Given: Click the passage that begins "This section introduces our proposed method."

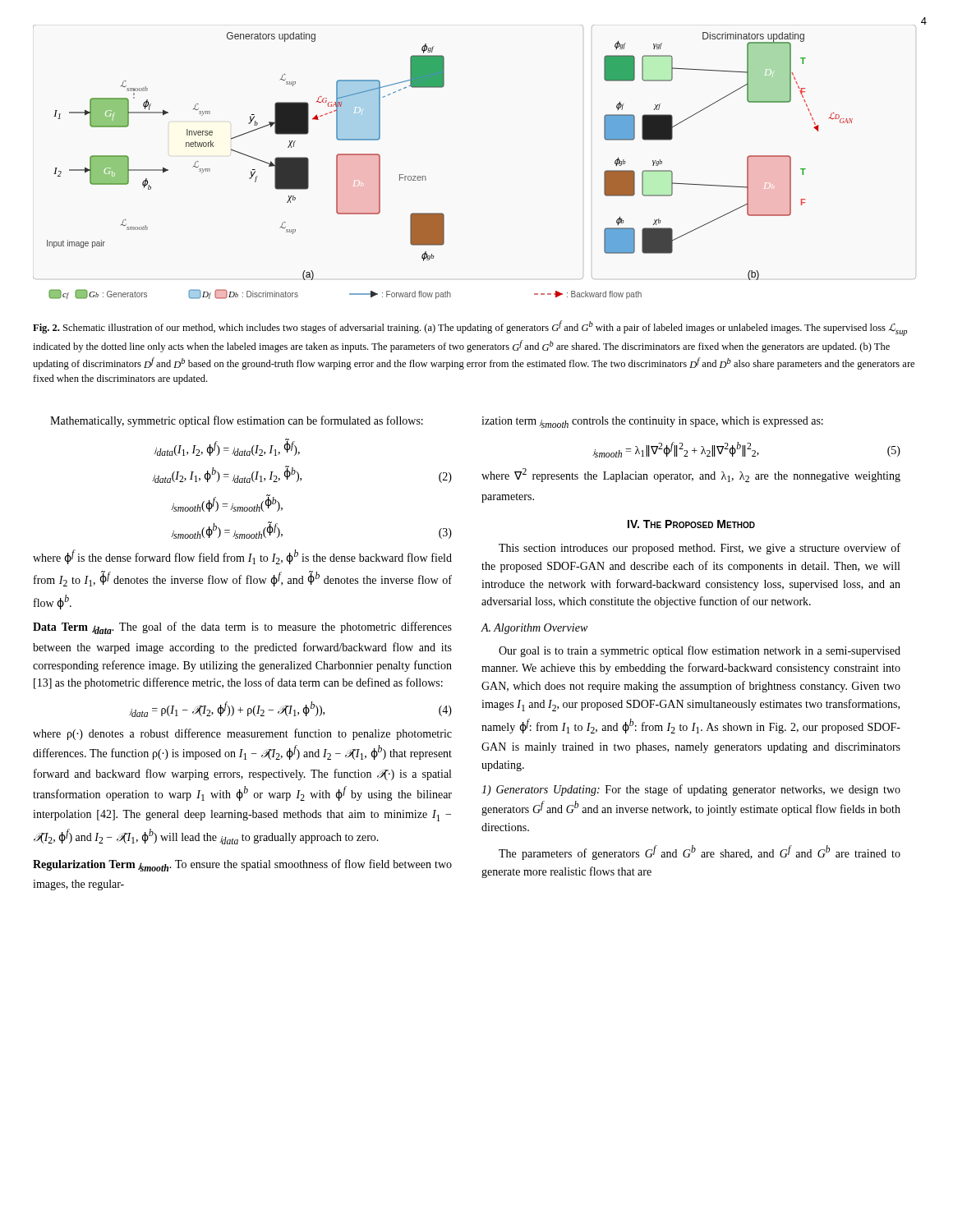Looking at the screenshot, I should click(x=691, y=575).
